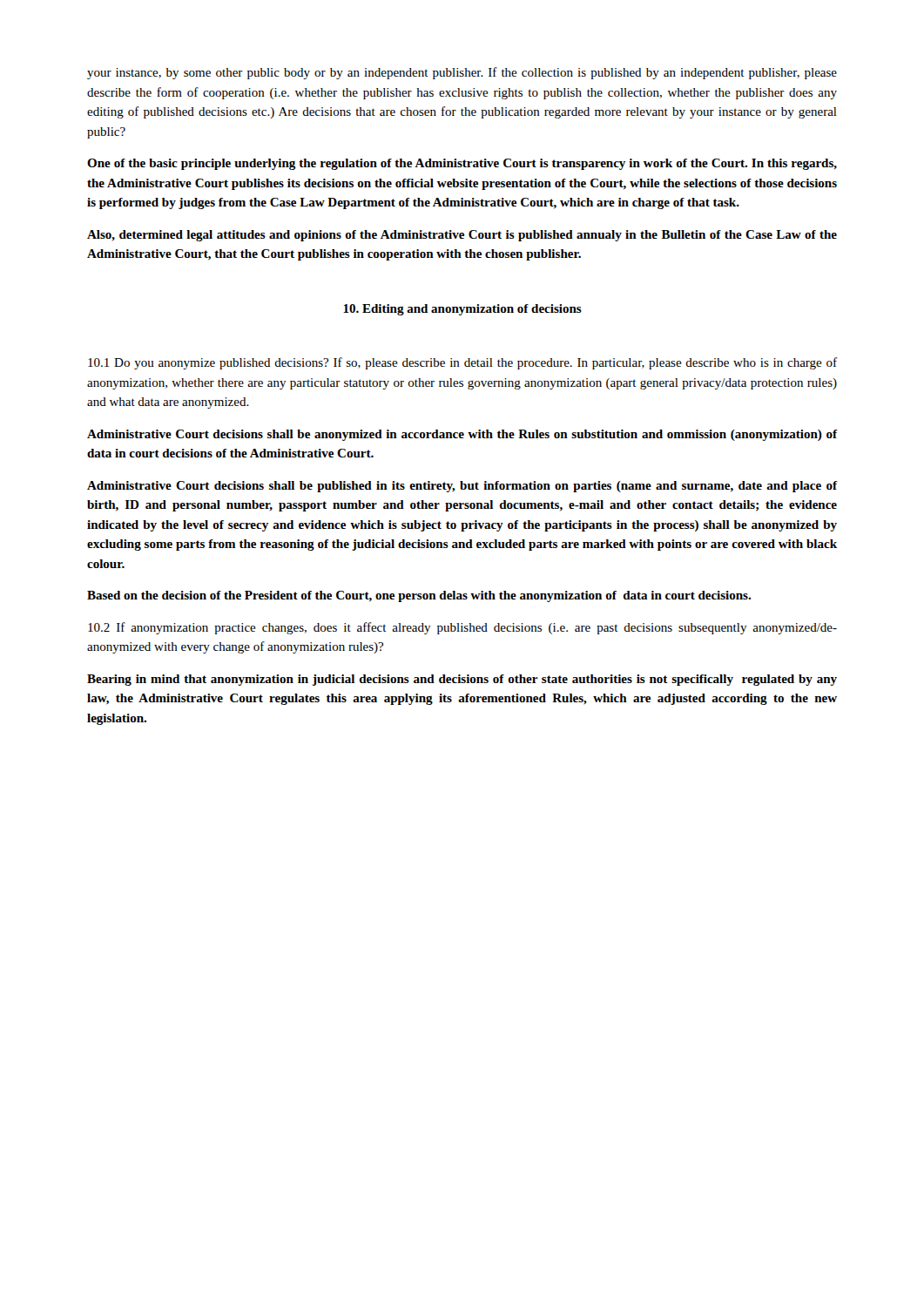Find the block on this page that starts "One of the basic principle underlying"
The image size is (924, 1307).
coord(462,183)
